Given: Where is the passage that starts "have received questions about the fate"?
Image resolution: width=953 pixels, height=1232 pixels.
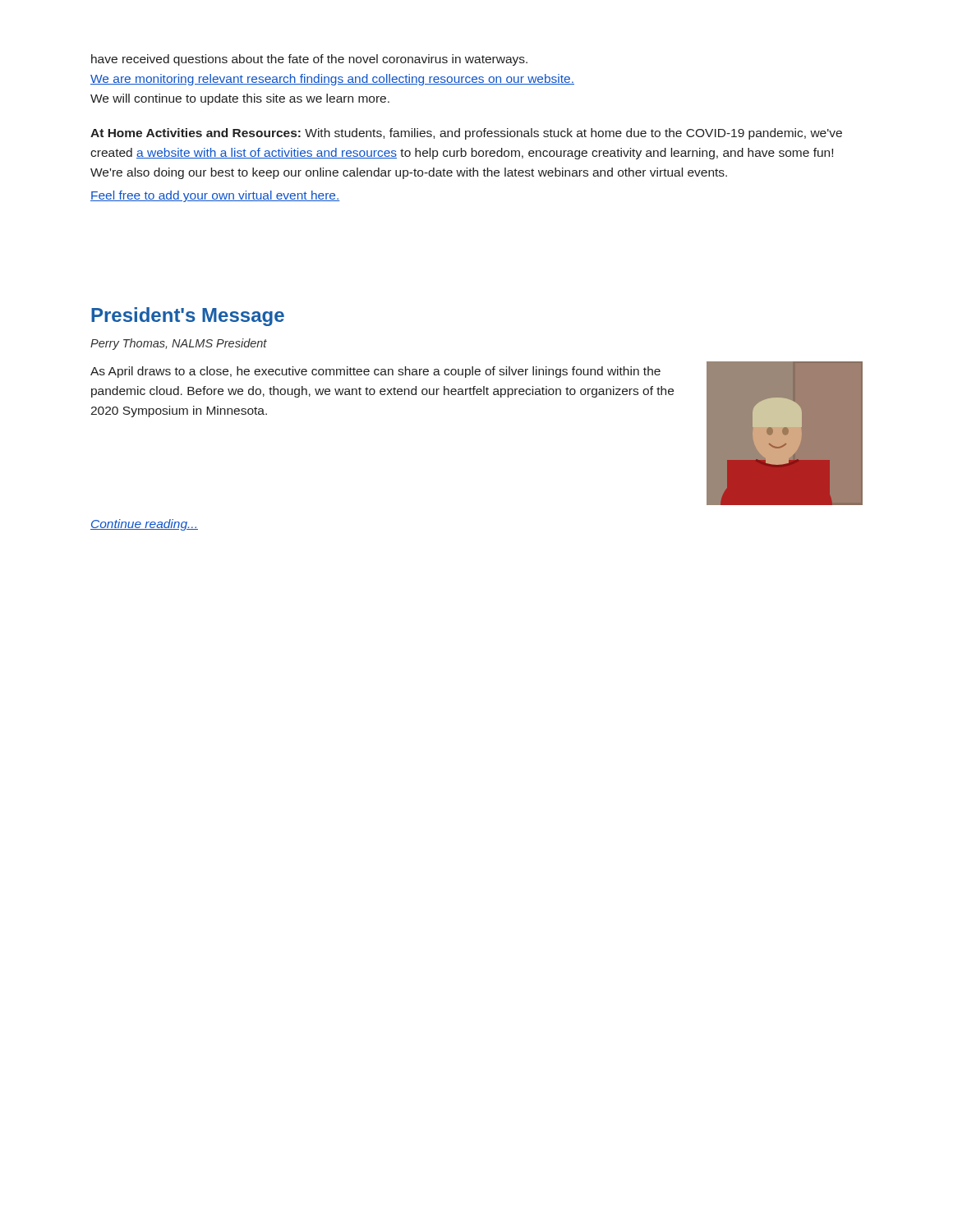Looking at the screenshot, I should [x=332, y=78].
